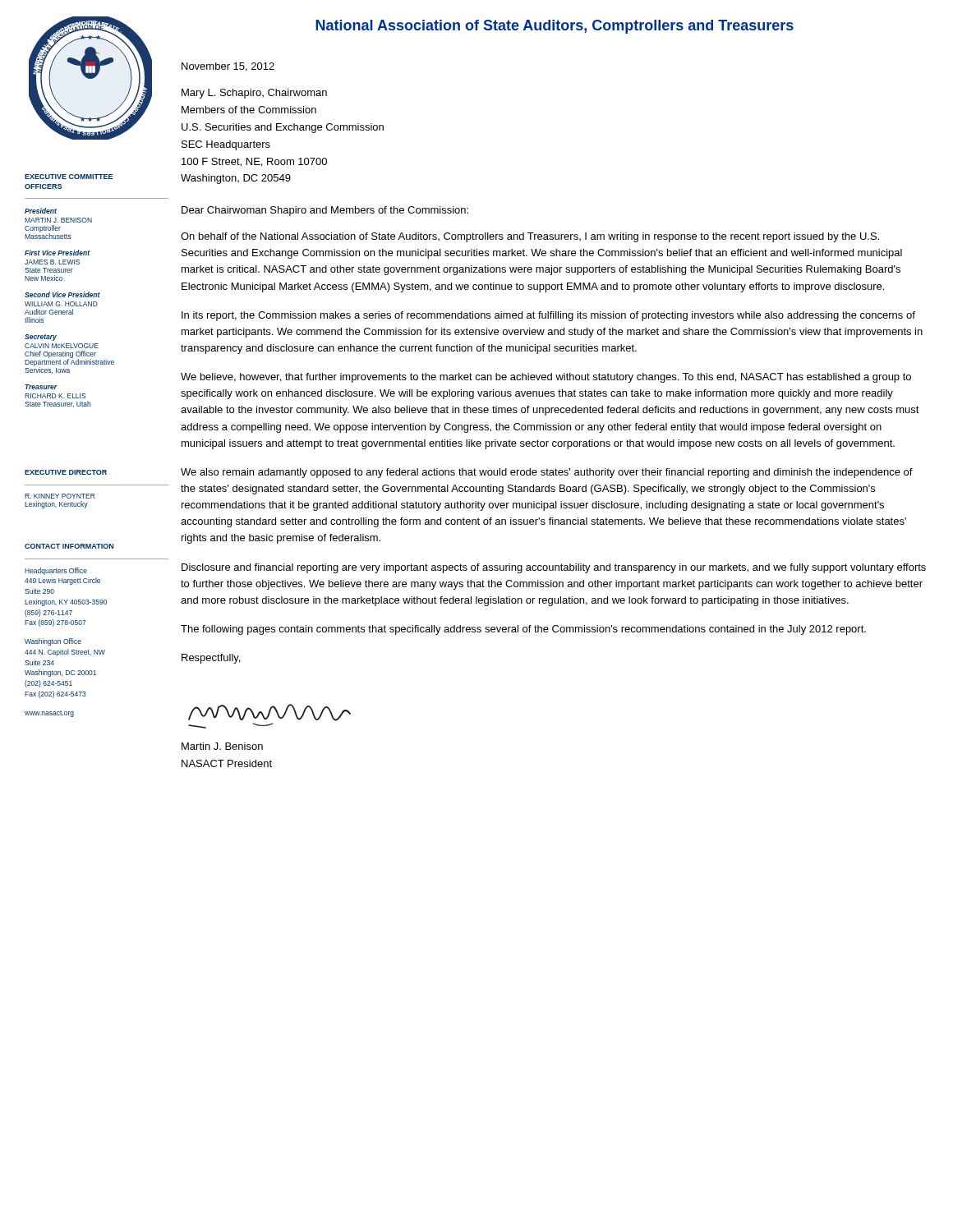Find the block on this page that starts "On behalf of the National Association of"

pyautogui.click(x=542, y=261)
